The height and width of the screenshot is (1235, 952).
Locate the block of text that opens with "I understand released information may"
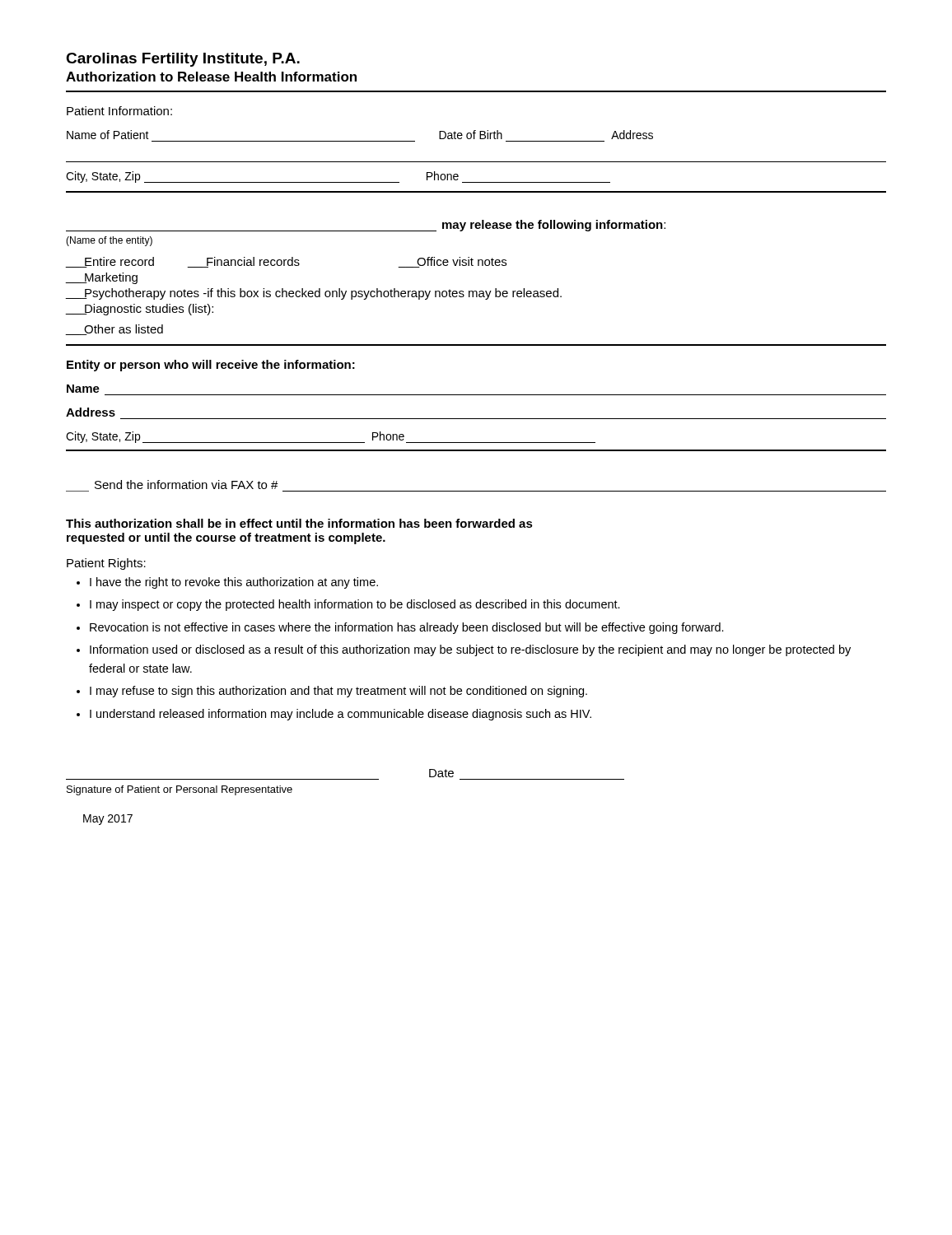pos(341,714)
